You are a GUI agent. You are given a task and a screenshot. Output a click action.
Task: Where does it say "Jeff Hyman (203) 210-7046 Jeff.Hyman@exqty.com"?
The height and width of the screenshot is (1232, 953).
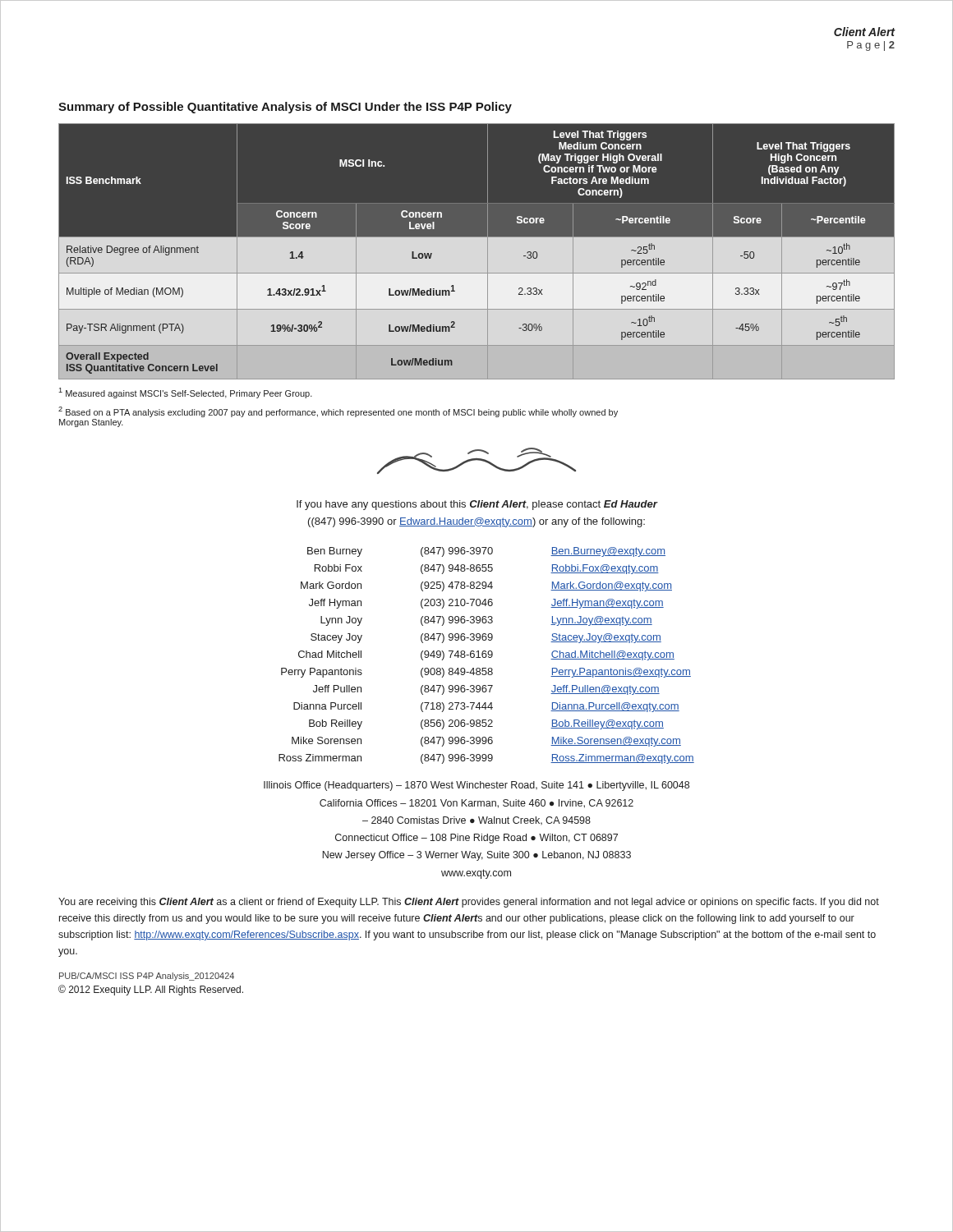476,603
